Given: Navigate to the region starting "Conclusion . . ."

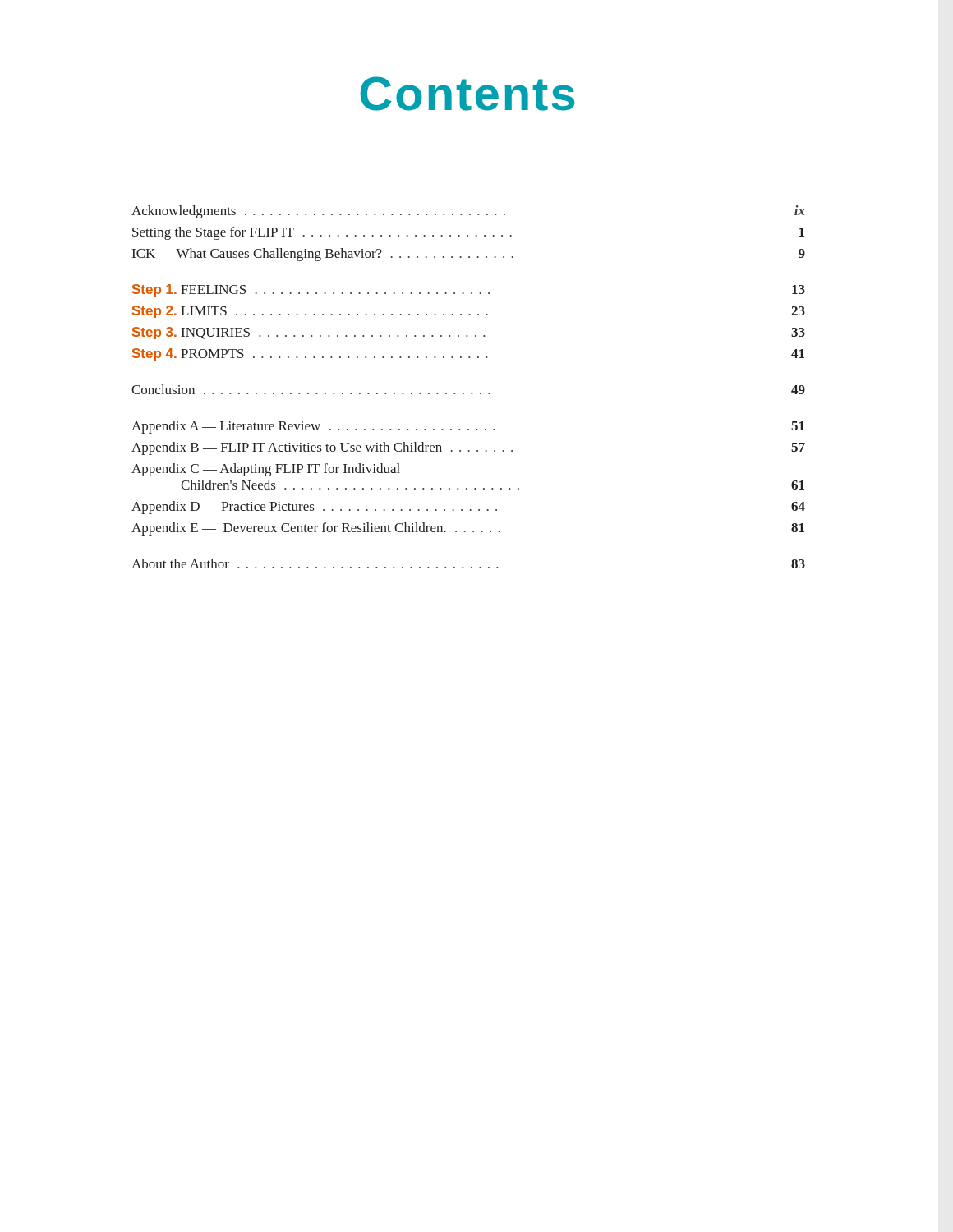Looking at the screenshot, I should click(x=468, y=390).
